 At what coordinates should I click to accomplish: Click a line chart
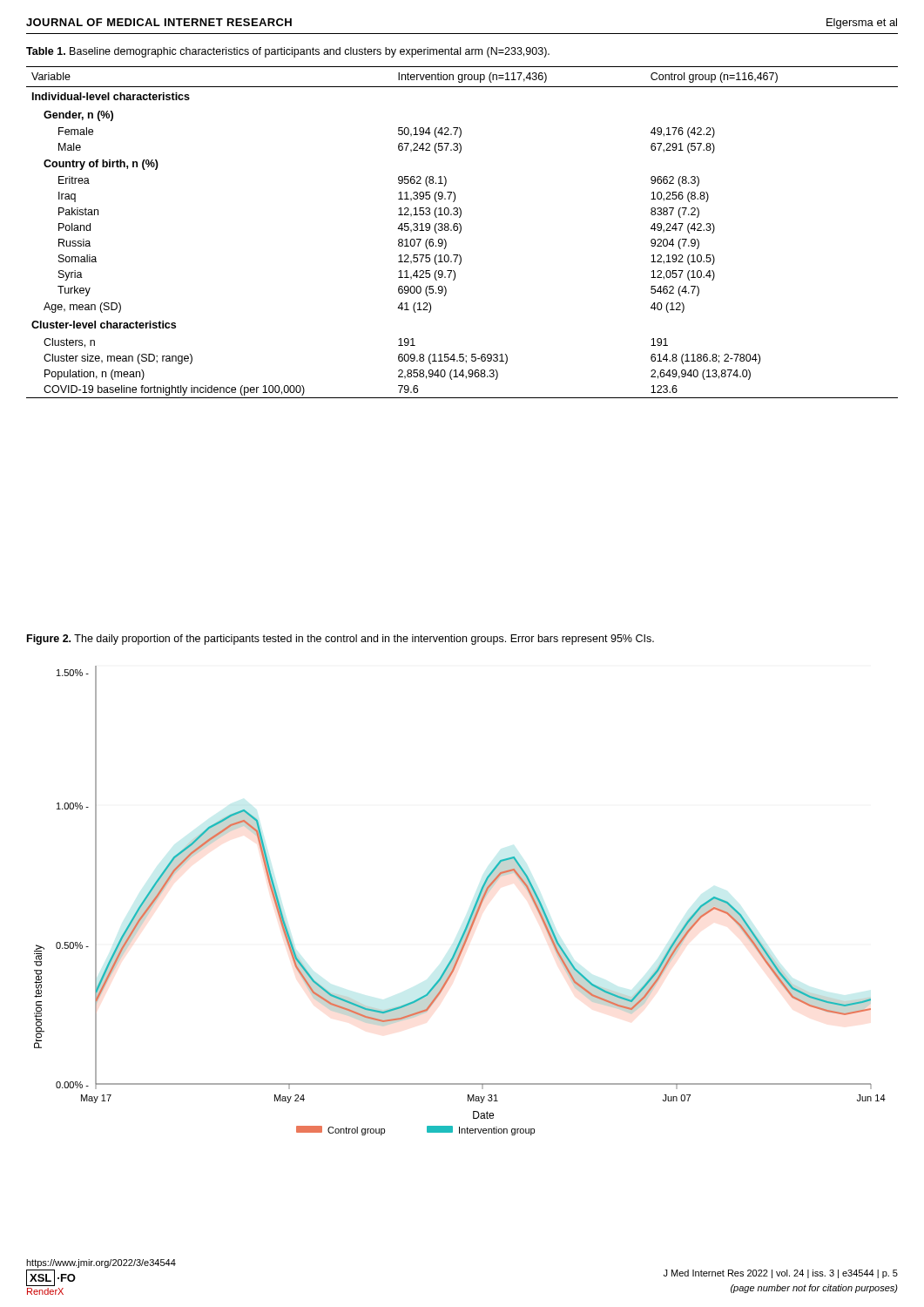click(x=462, y=897)
